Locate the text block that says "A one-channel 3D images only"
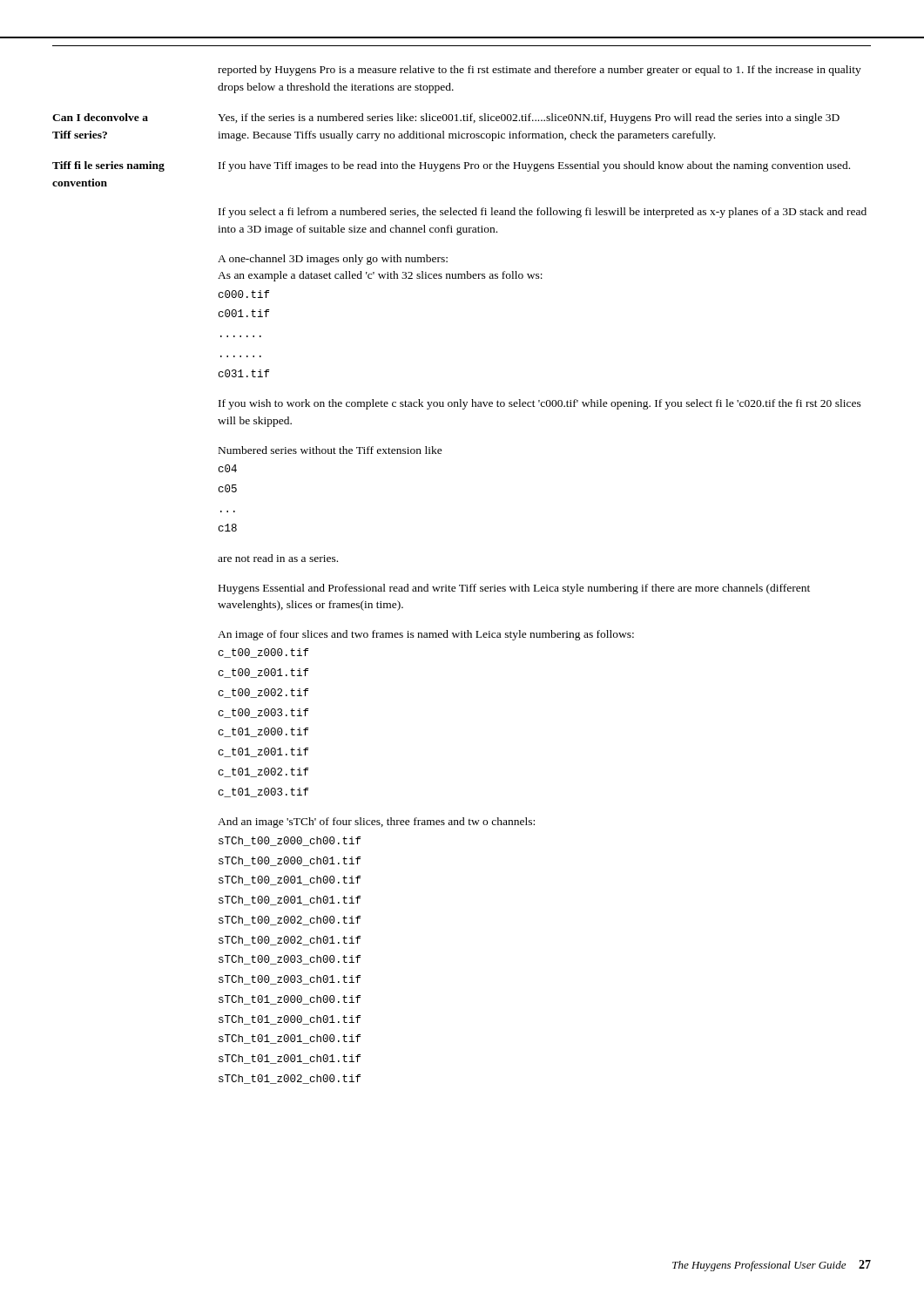Image resolution: width=924 pixels, height=1307 pixels. tap(333, 260)
